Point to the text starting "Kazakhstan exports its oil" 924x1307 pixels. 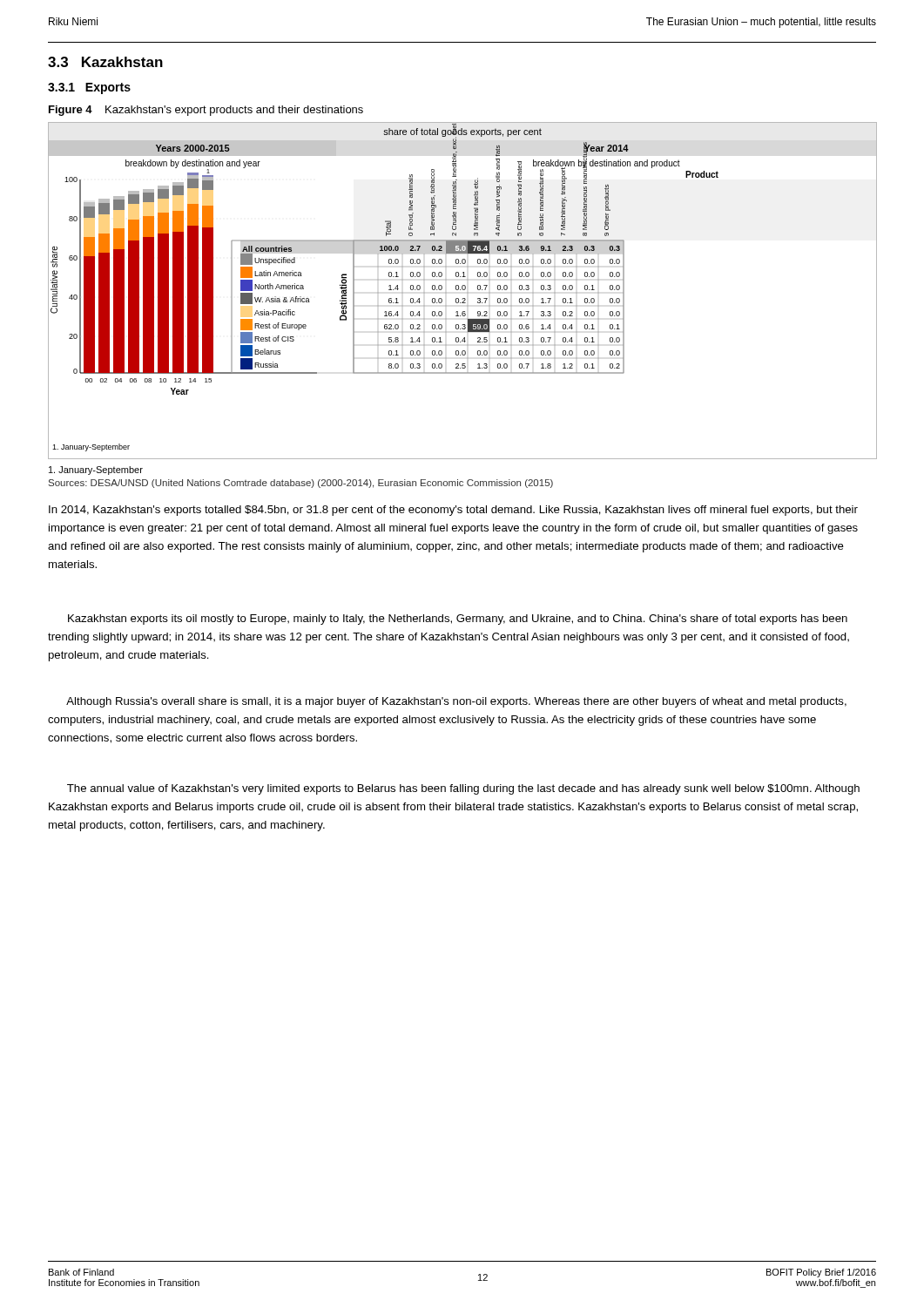click(449, 636)
